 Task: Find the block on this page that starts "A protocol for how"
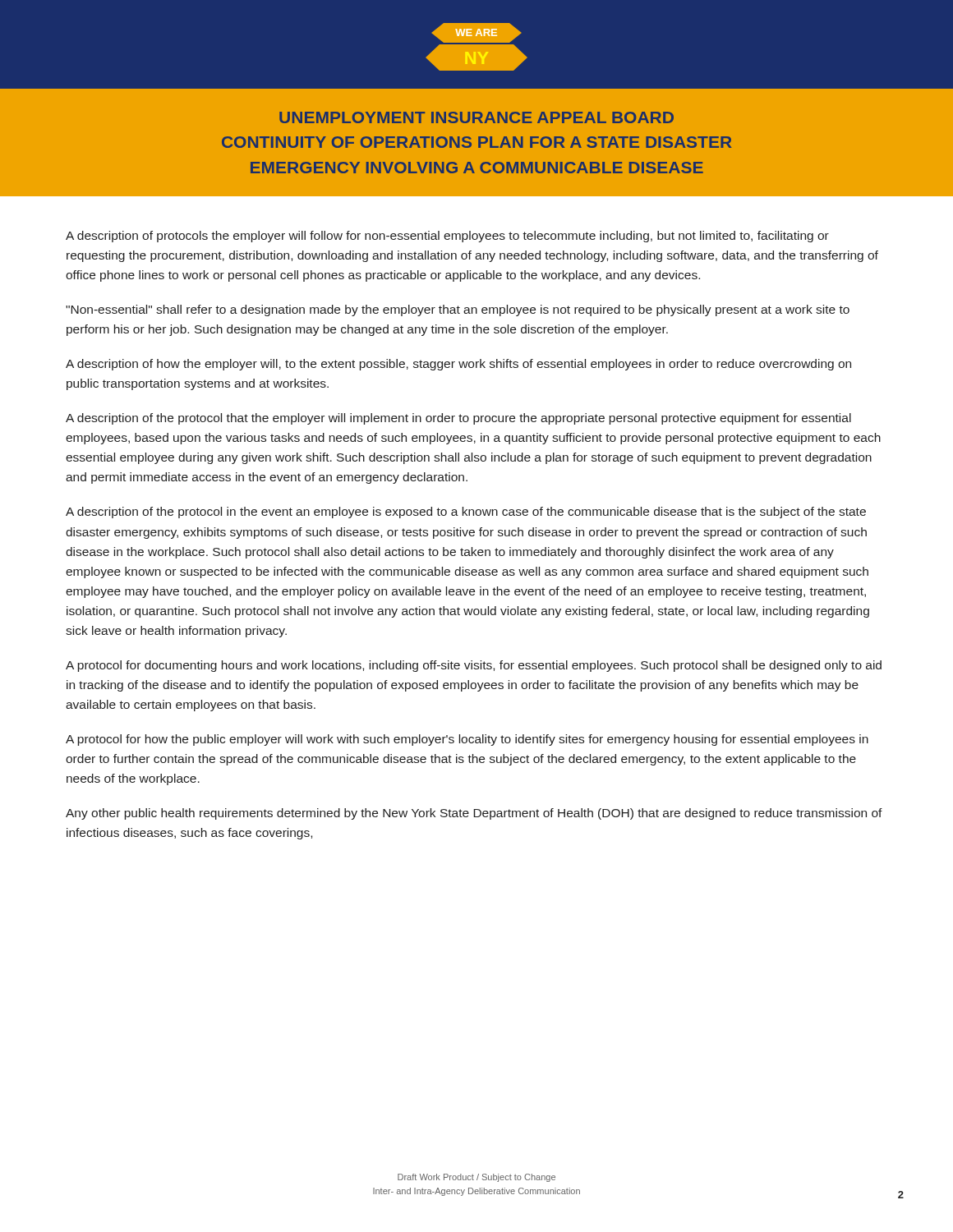(476, 759)
